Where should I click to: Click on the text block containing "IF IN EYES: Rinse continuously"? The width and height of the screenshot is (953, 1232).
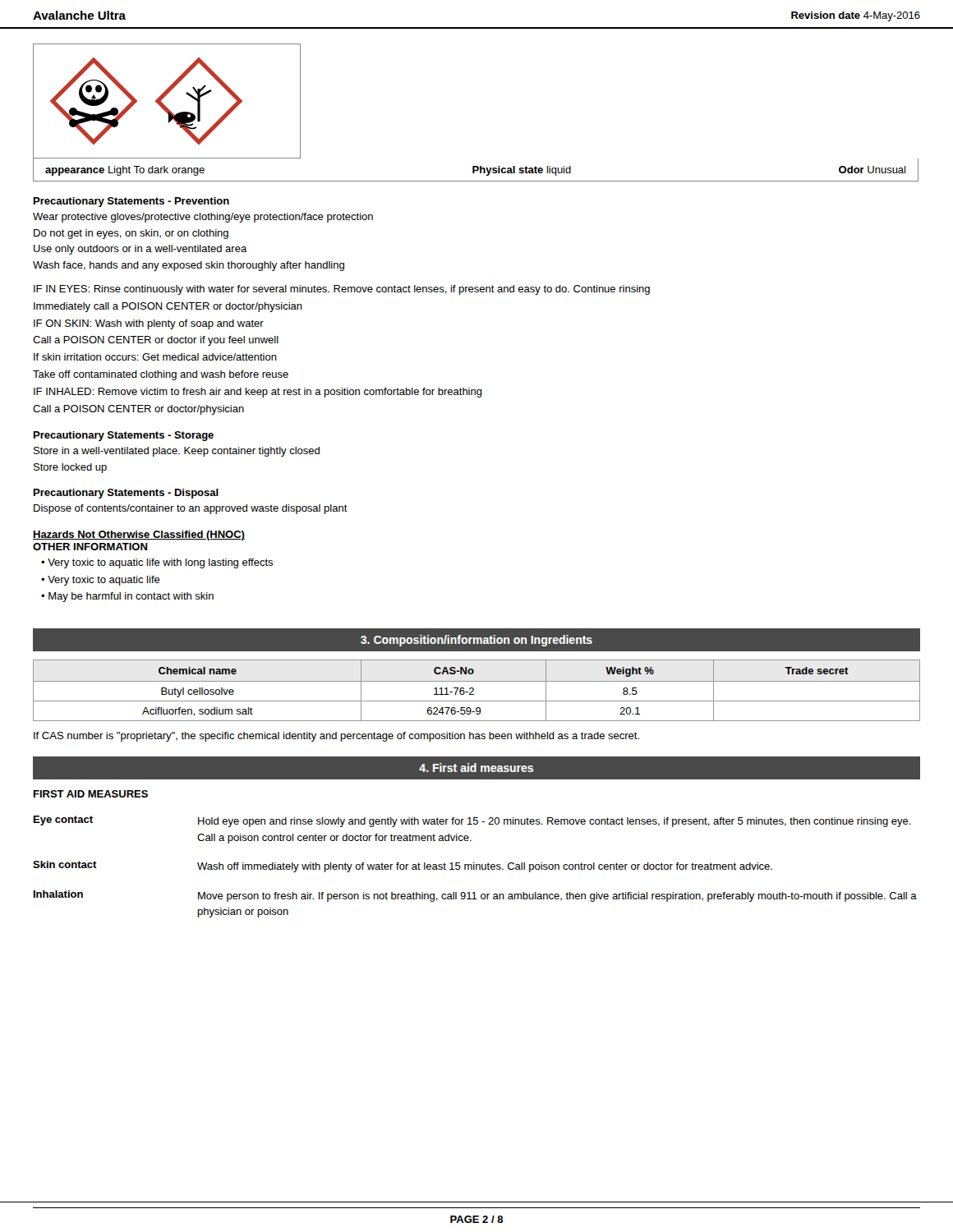(x=342, y=290)
